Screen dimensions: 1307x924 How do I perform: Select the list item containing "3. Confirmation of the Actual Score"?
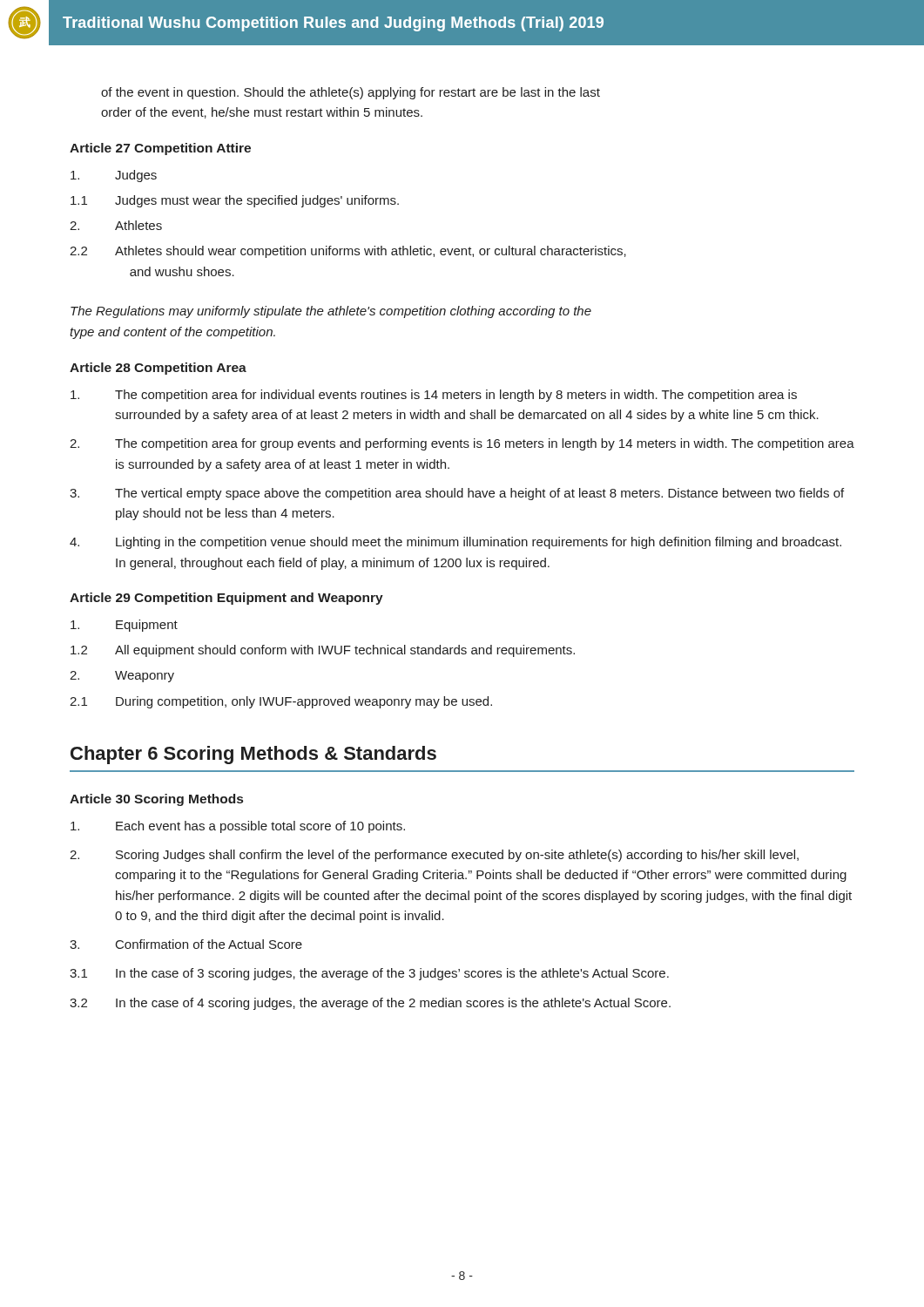point(186,944)
